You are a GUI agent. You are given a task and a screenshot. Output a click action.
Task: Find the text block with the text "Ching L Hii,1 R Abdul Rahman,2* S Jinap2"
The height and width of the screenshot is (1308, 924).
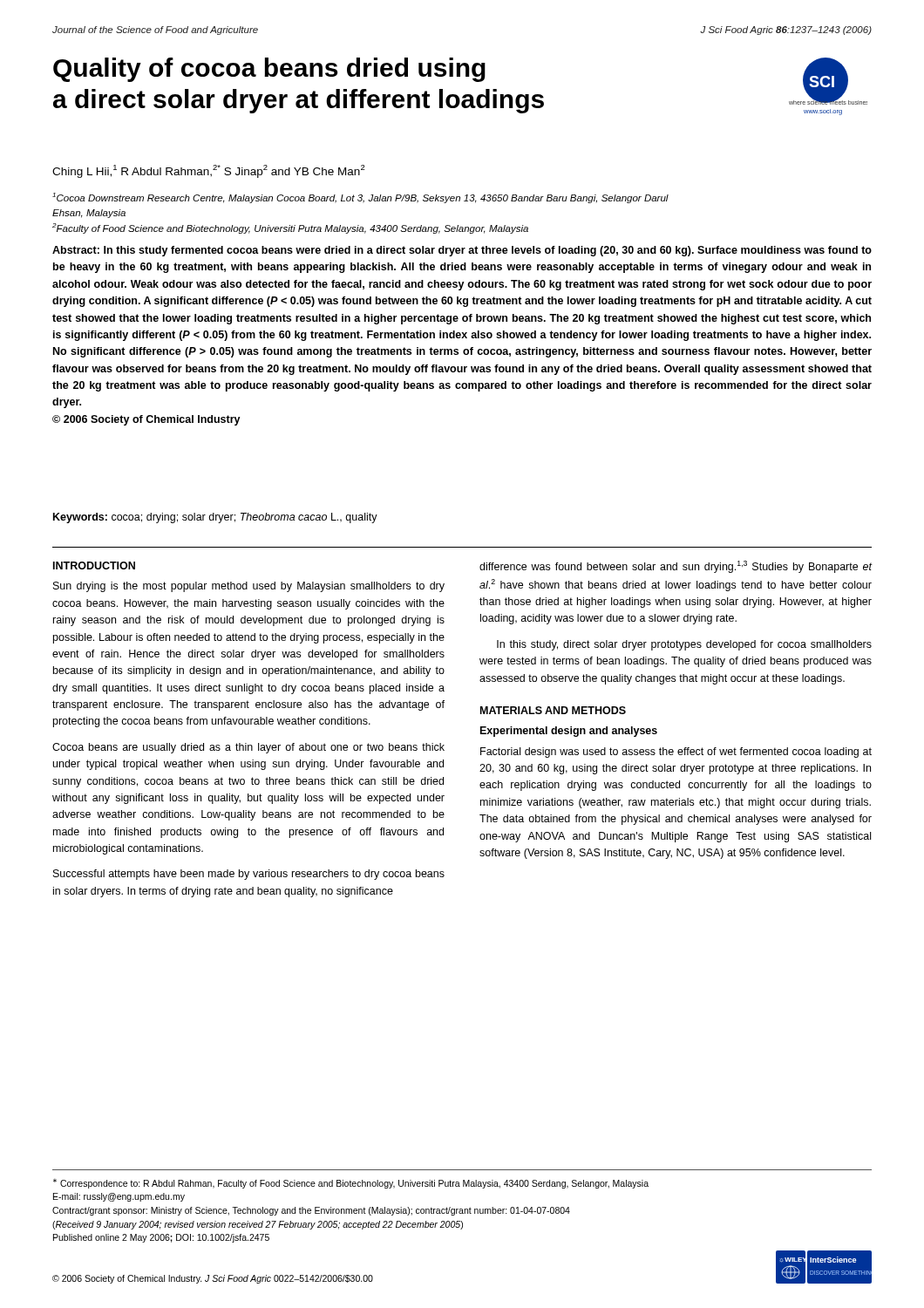click(209, 170)
